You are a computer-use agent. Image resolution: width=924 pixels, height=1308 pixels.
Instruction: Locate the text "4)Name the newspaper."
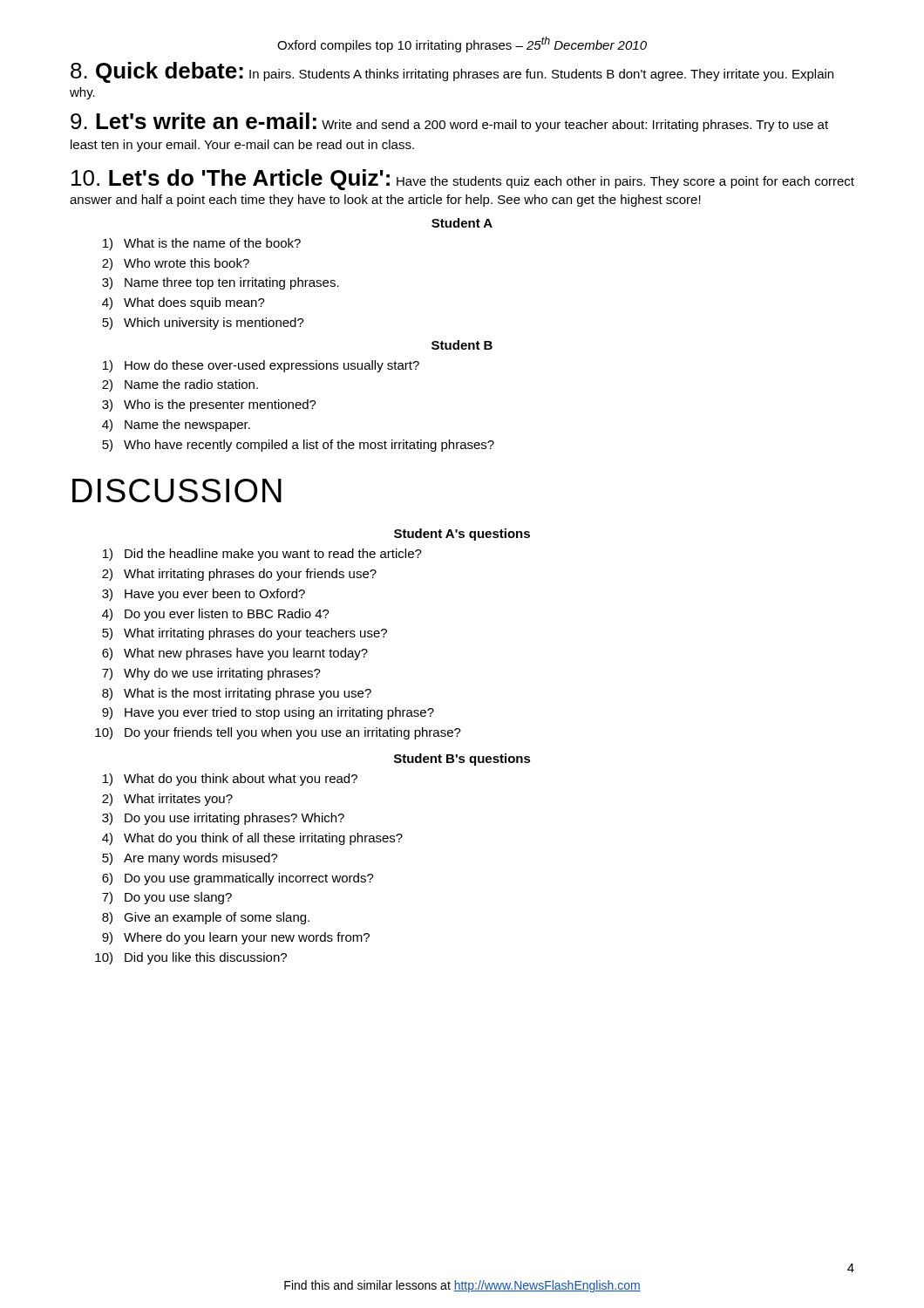pos(176,426)
